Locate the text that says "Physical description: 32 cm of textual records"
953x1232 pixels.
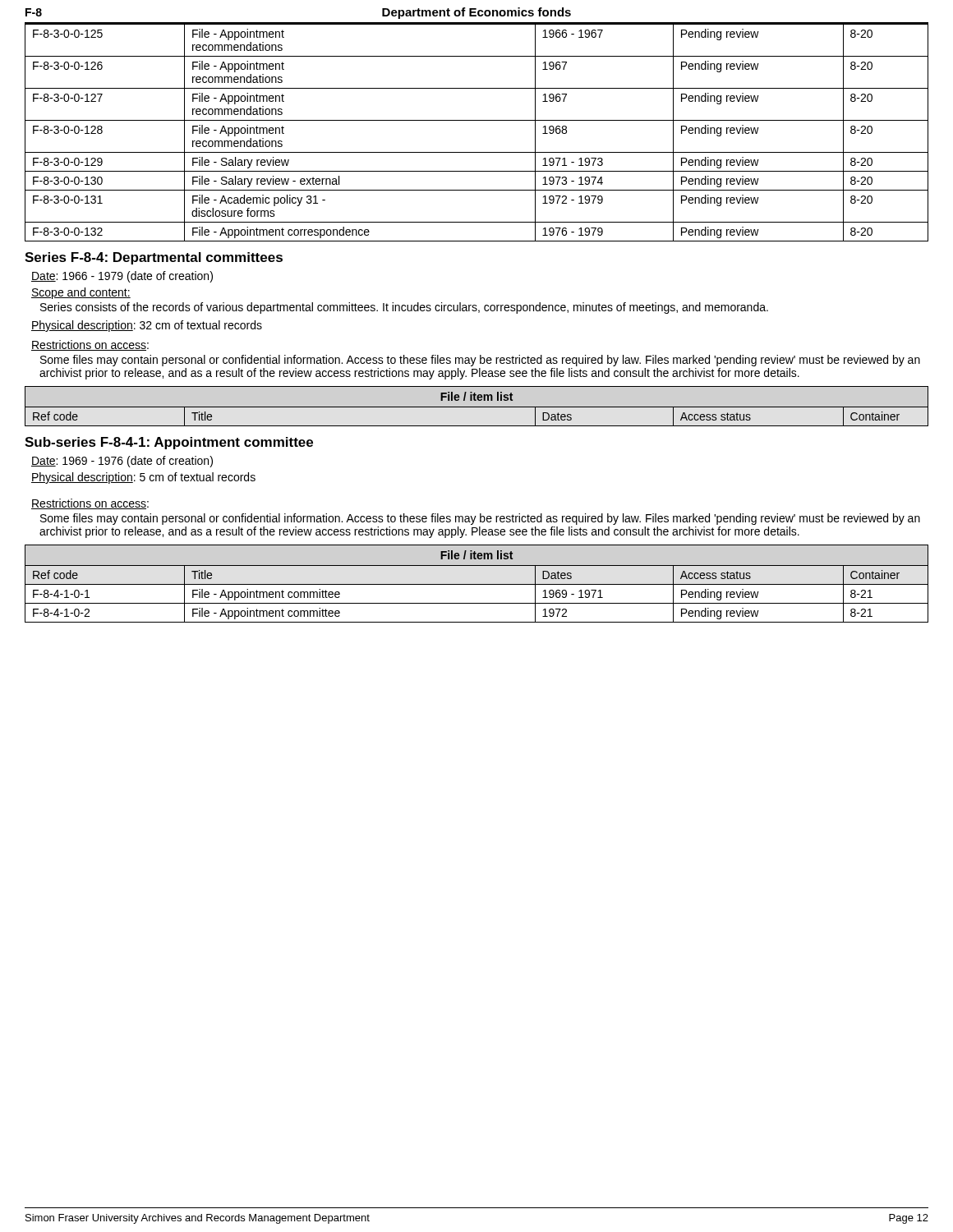[x=147, y=325]
